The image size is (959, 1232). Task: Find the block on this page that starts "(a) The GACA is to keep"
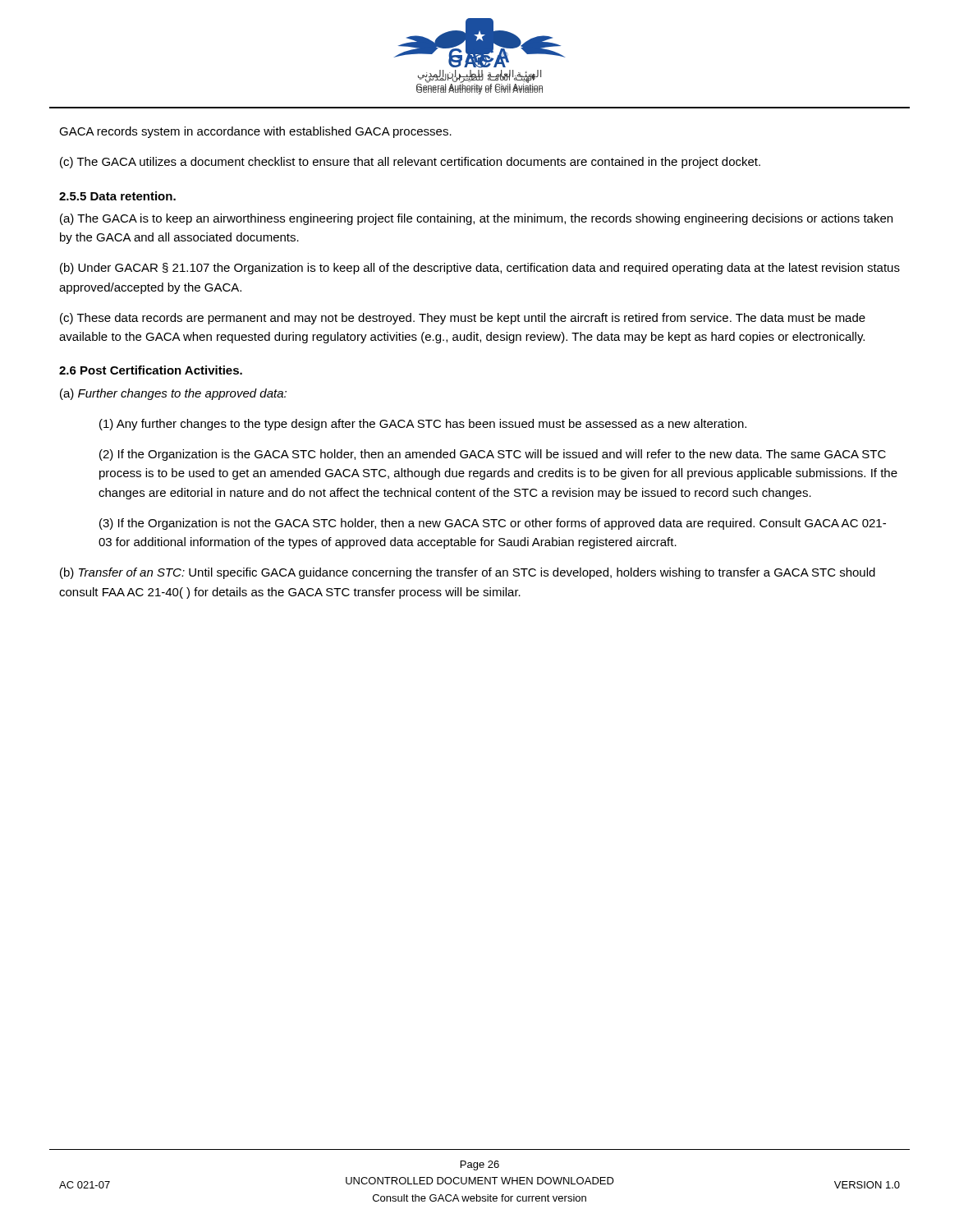(476, 227)
